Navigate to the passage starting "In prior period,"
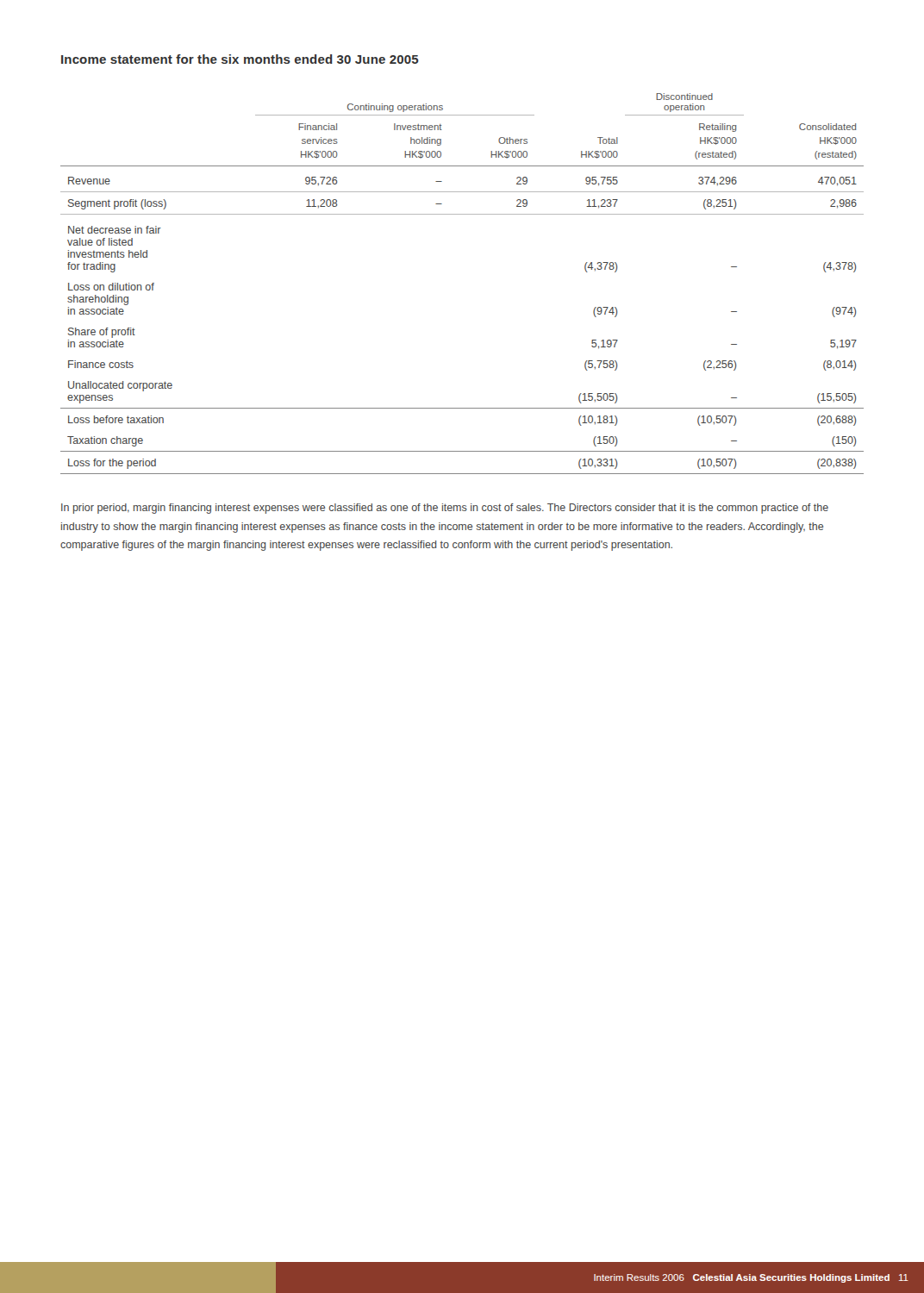 tap(462, 527)
